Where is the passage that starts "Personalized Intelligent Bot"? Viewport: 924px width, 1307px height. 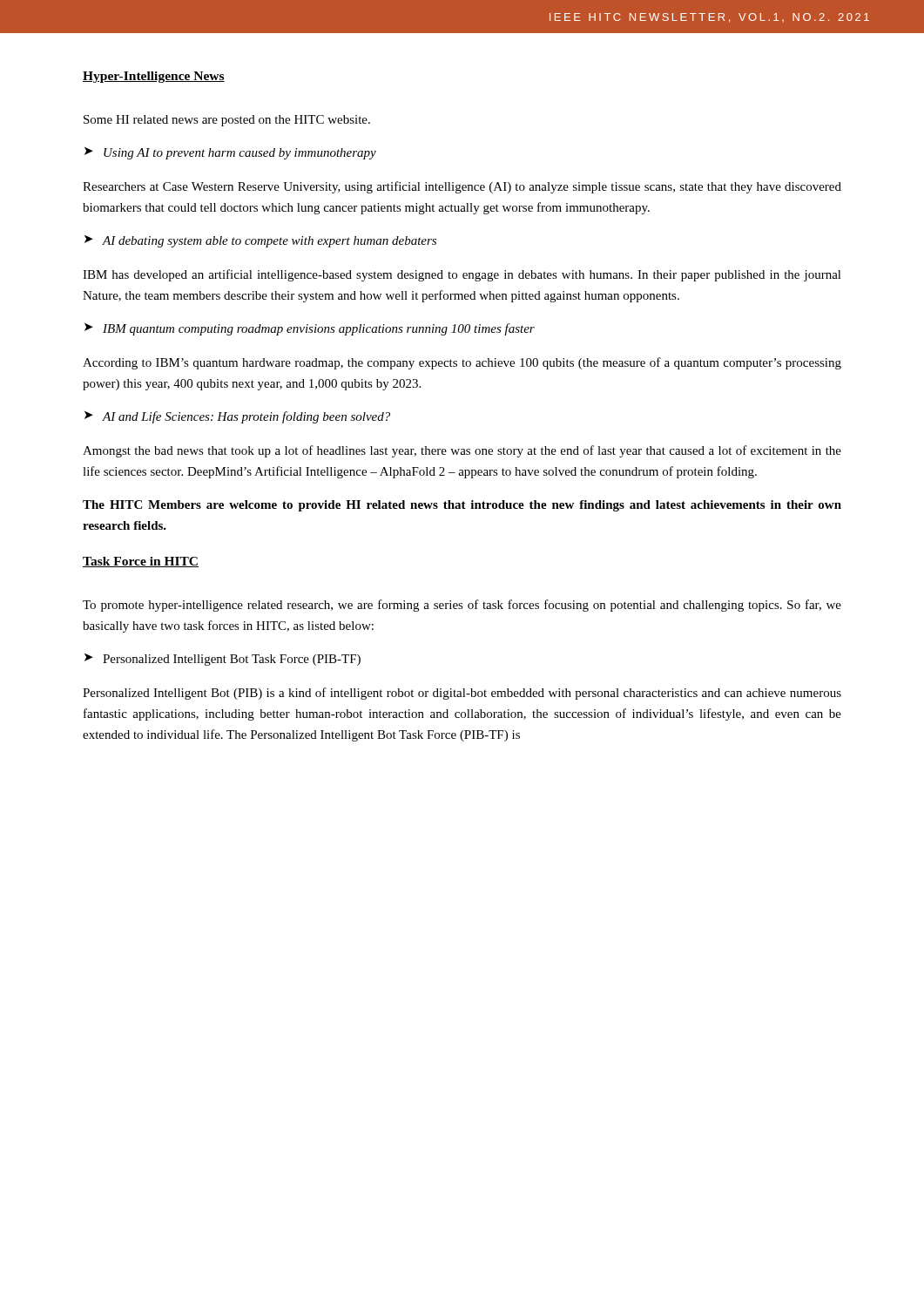[x=462, y=714]
